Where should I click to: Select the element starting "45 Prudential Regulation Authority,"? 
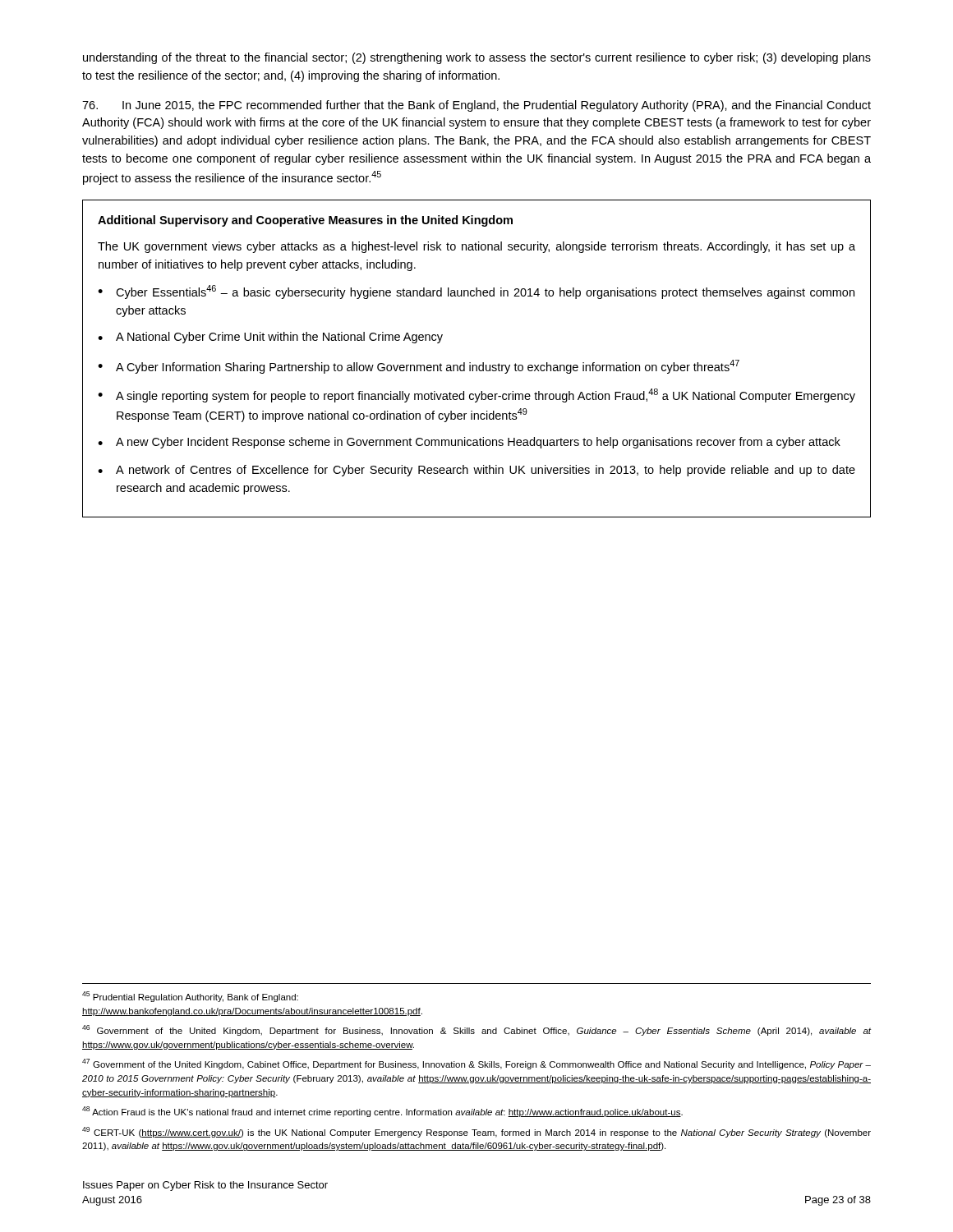[253, 1003]
